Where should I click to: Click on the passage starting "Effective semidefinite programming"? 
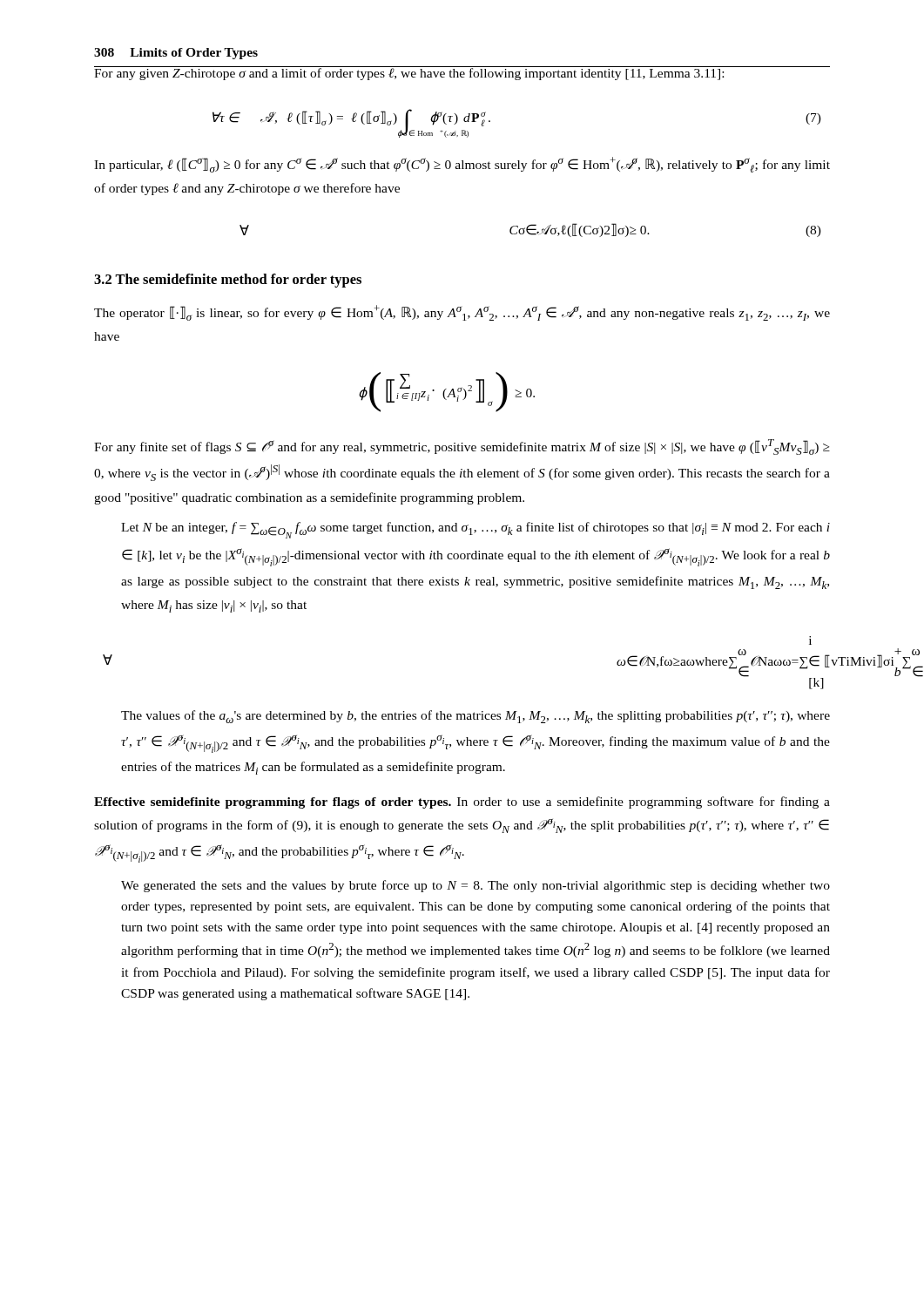coord(462,829)
